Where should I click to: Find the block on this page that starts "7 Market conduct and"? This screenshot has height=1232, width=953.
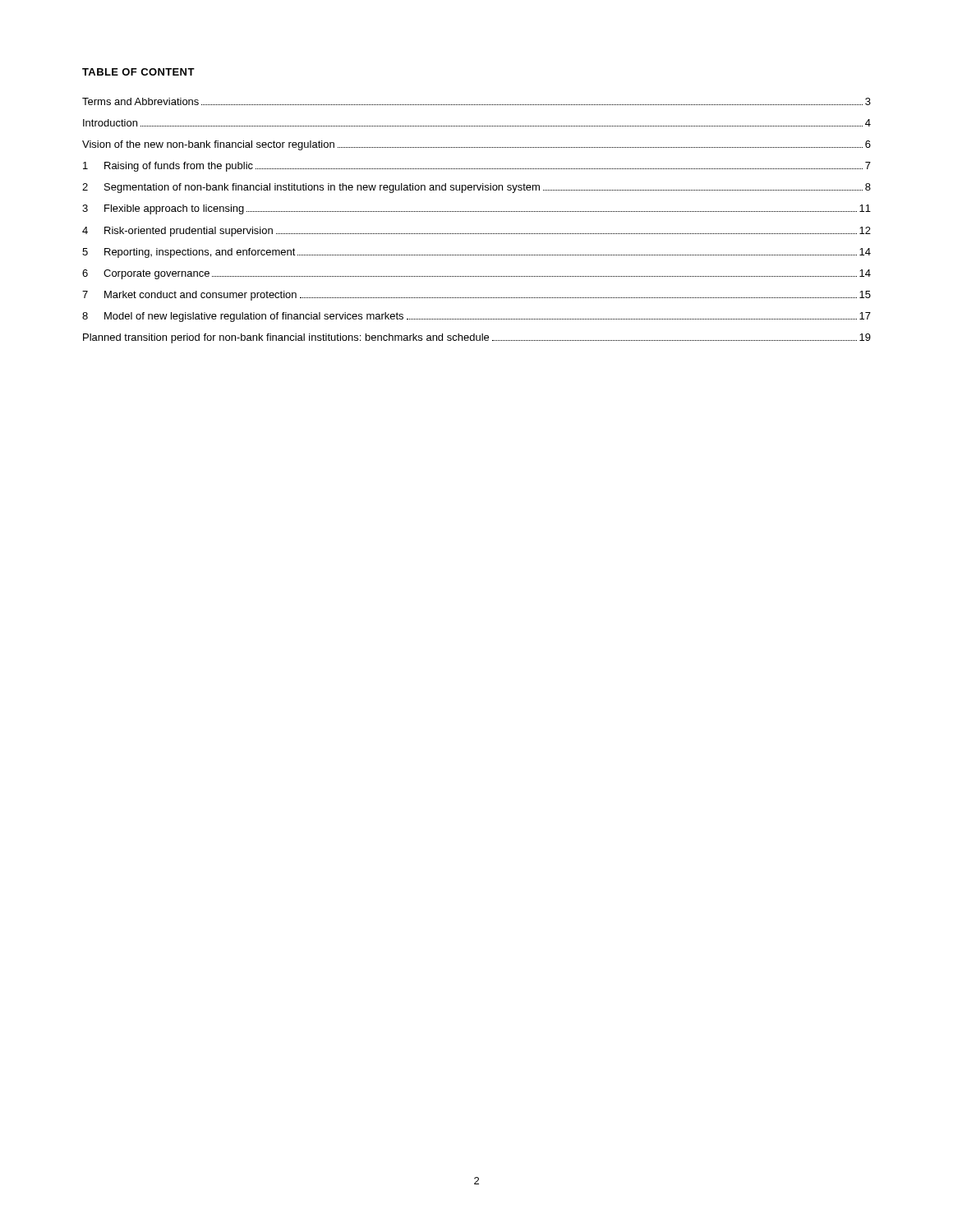(476, 295)
